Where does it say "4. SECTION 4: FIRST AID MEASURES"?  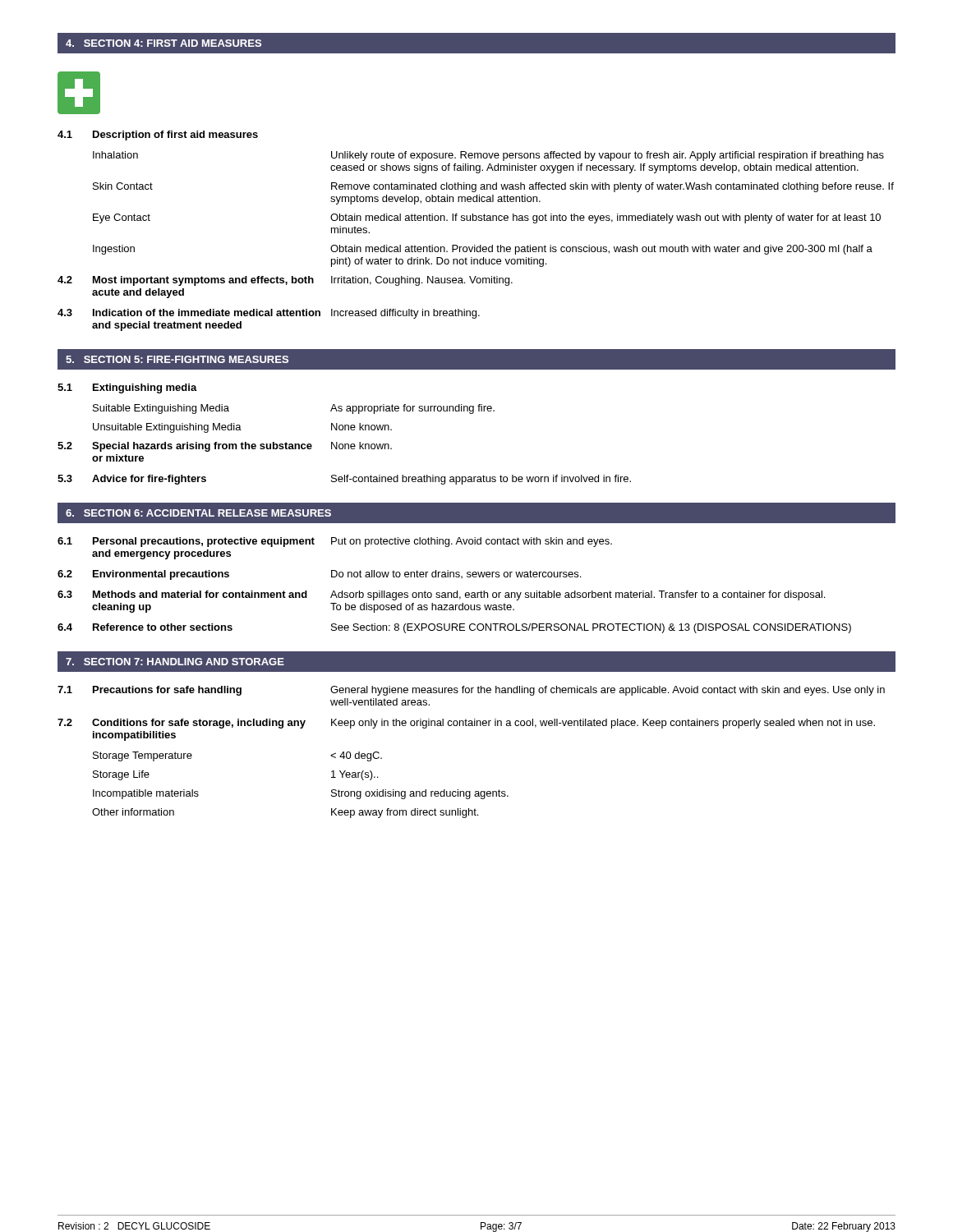[x=164, y=43]
